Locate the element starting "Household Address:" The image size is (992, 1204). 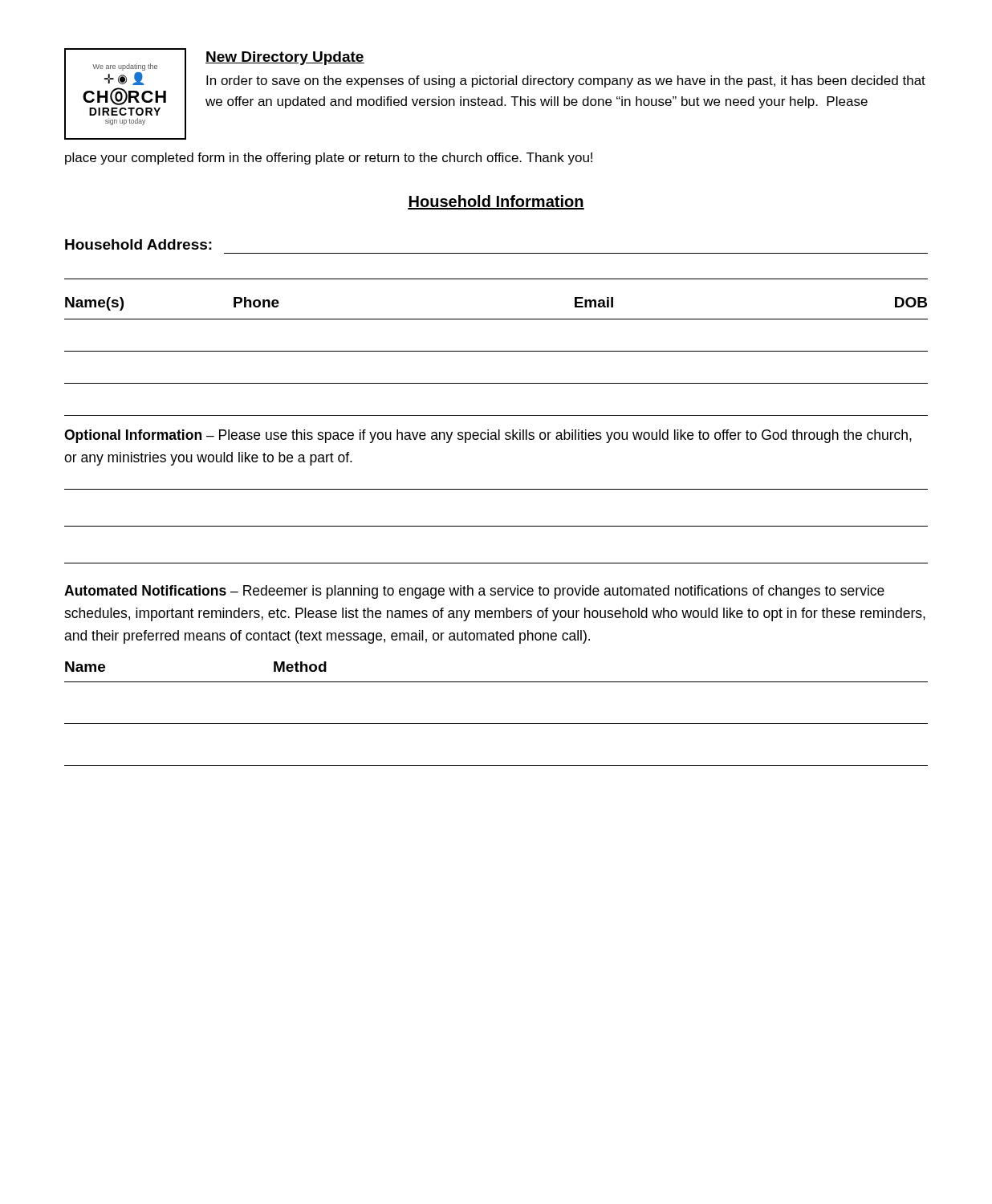pos(496,244)
